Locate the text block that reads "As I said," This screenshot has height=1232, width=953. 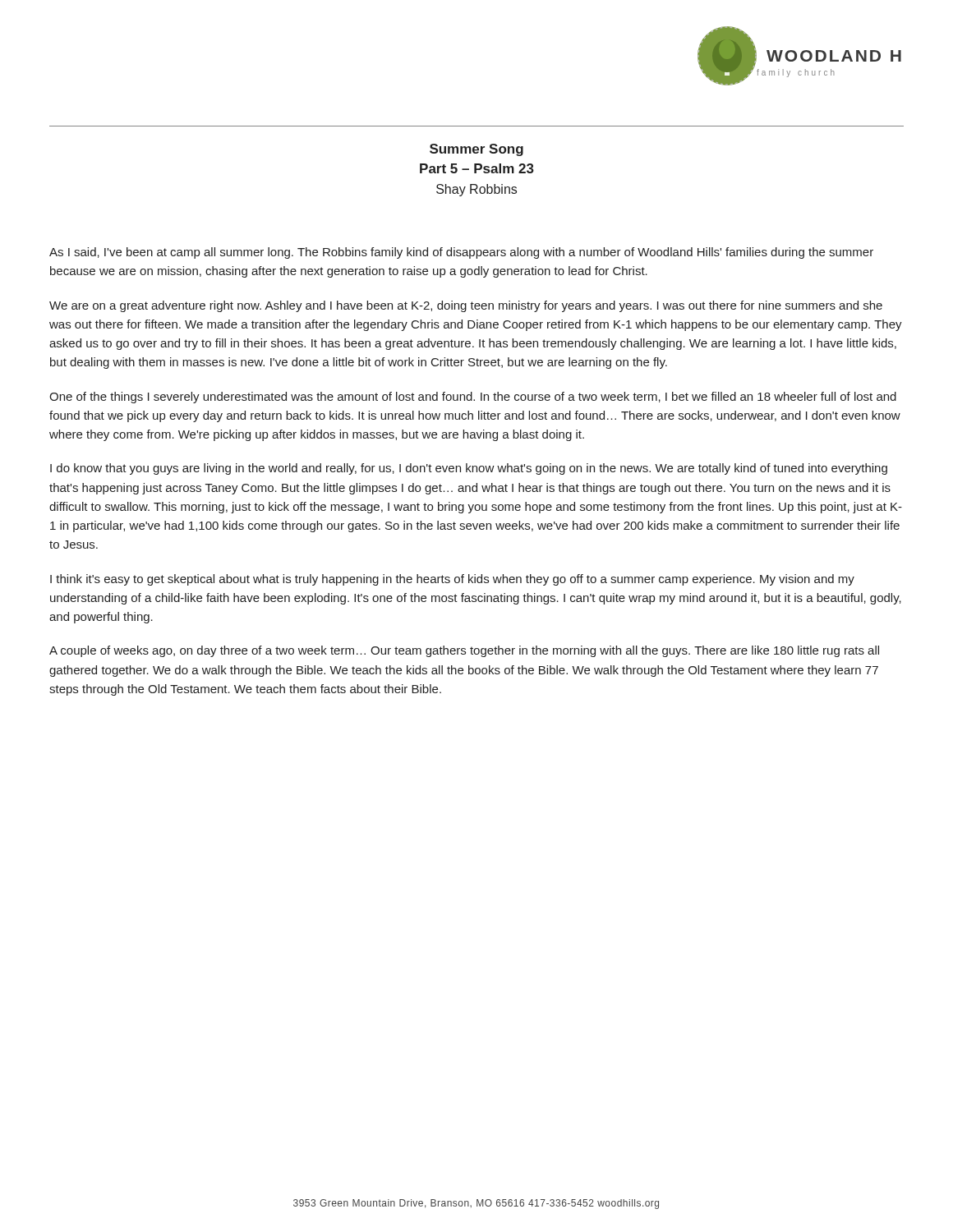click(x=476, y=261)
